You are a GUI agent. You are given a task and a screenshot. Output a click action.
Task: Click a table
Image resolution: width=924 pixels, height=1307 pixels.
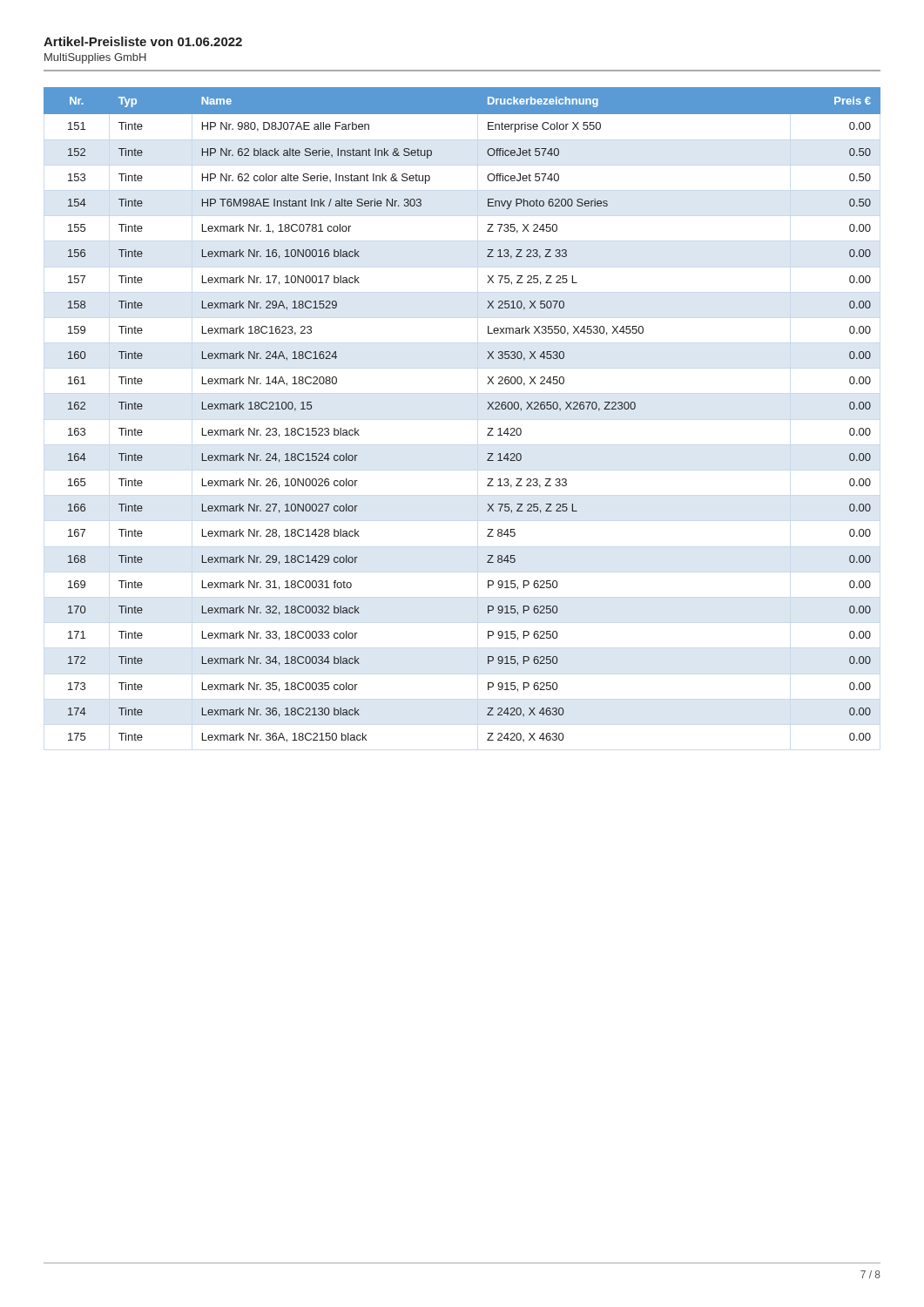click(x=462, y=419)
